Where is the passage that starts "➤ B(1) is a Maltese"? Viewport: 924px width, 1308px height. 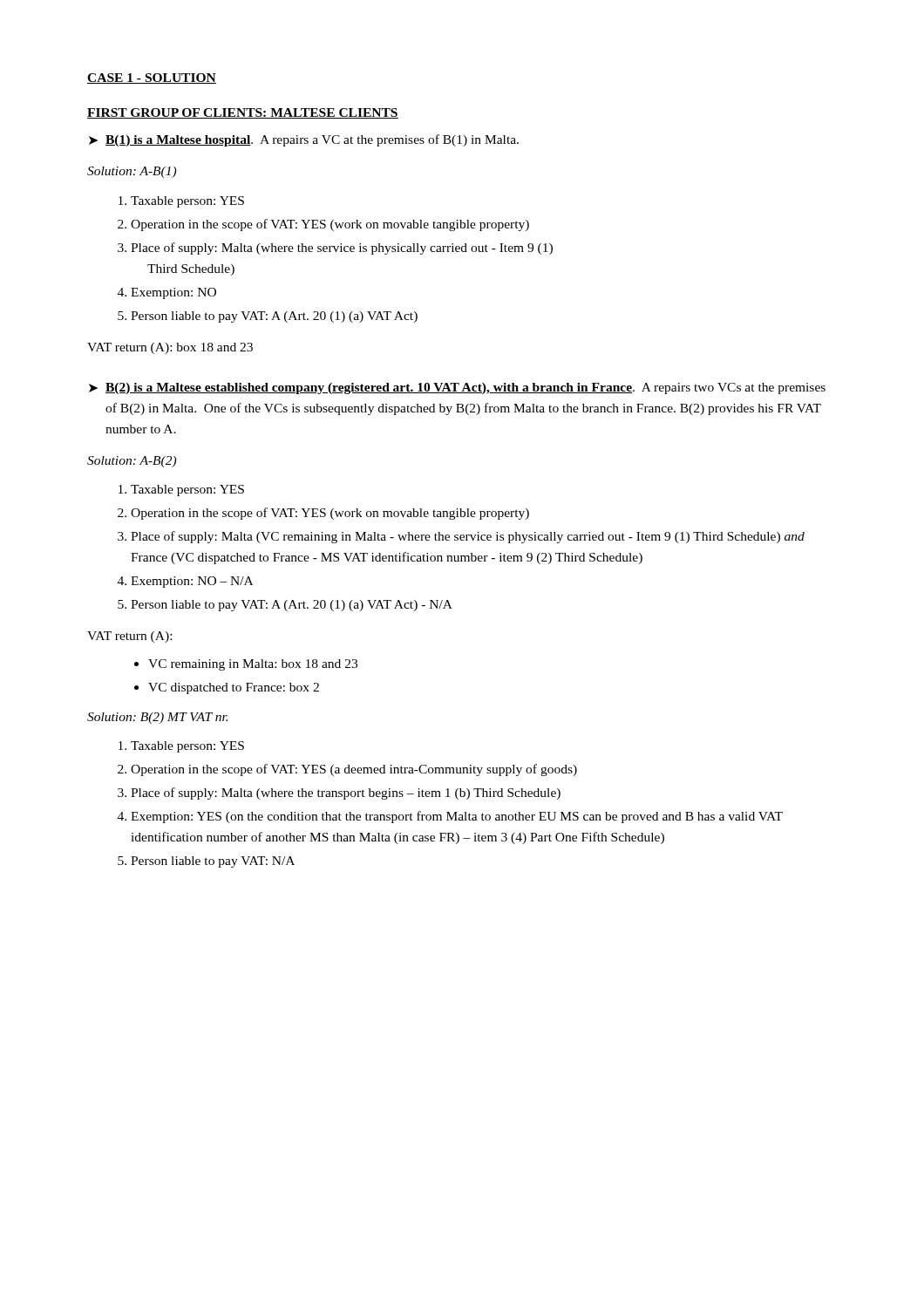click(x=303, y=140)
